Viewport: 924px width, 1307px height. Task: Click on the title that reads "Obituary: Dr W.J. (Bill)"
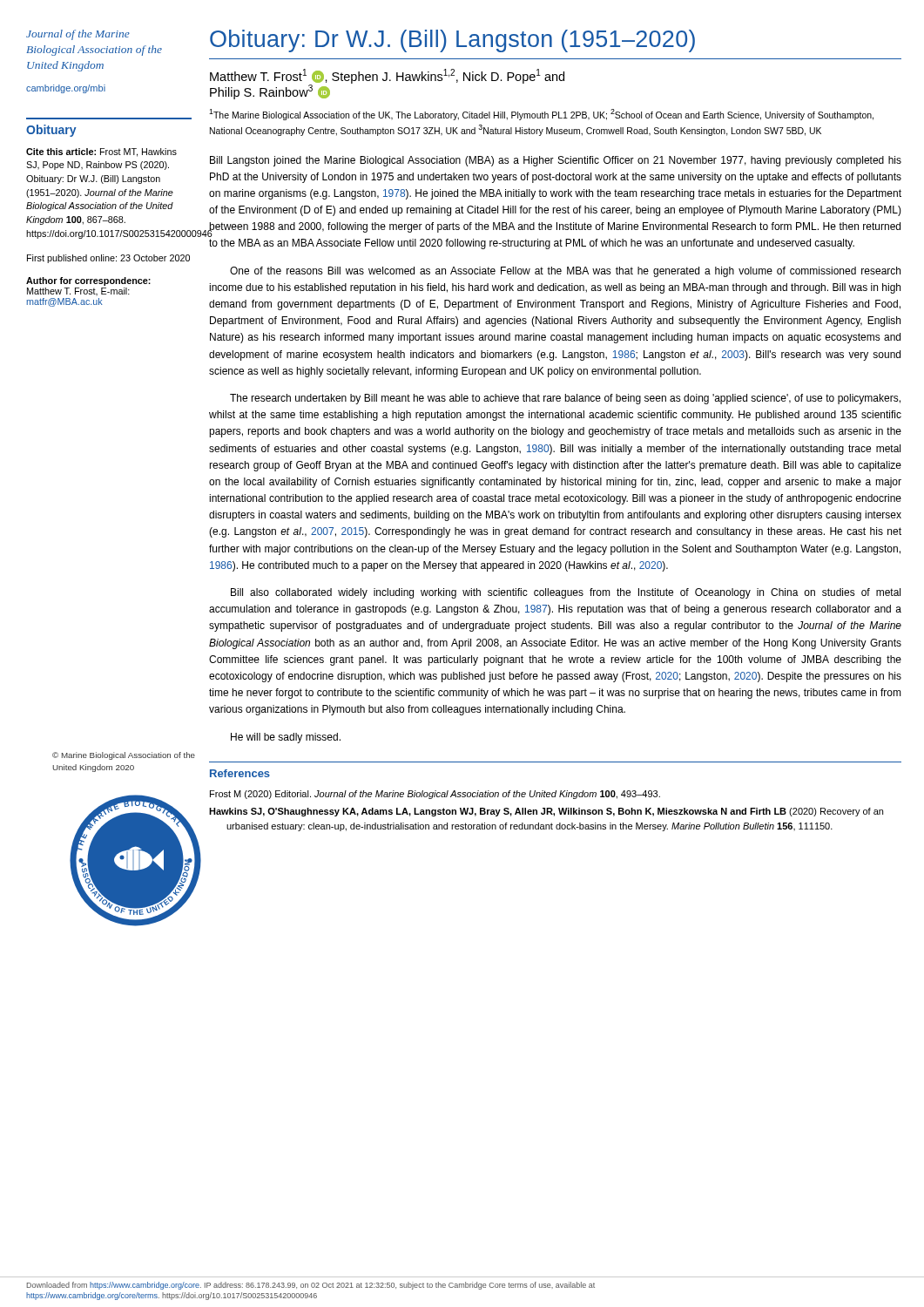tap(555, 43)
